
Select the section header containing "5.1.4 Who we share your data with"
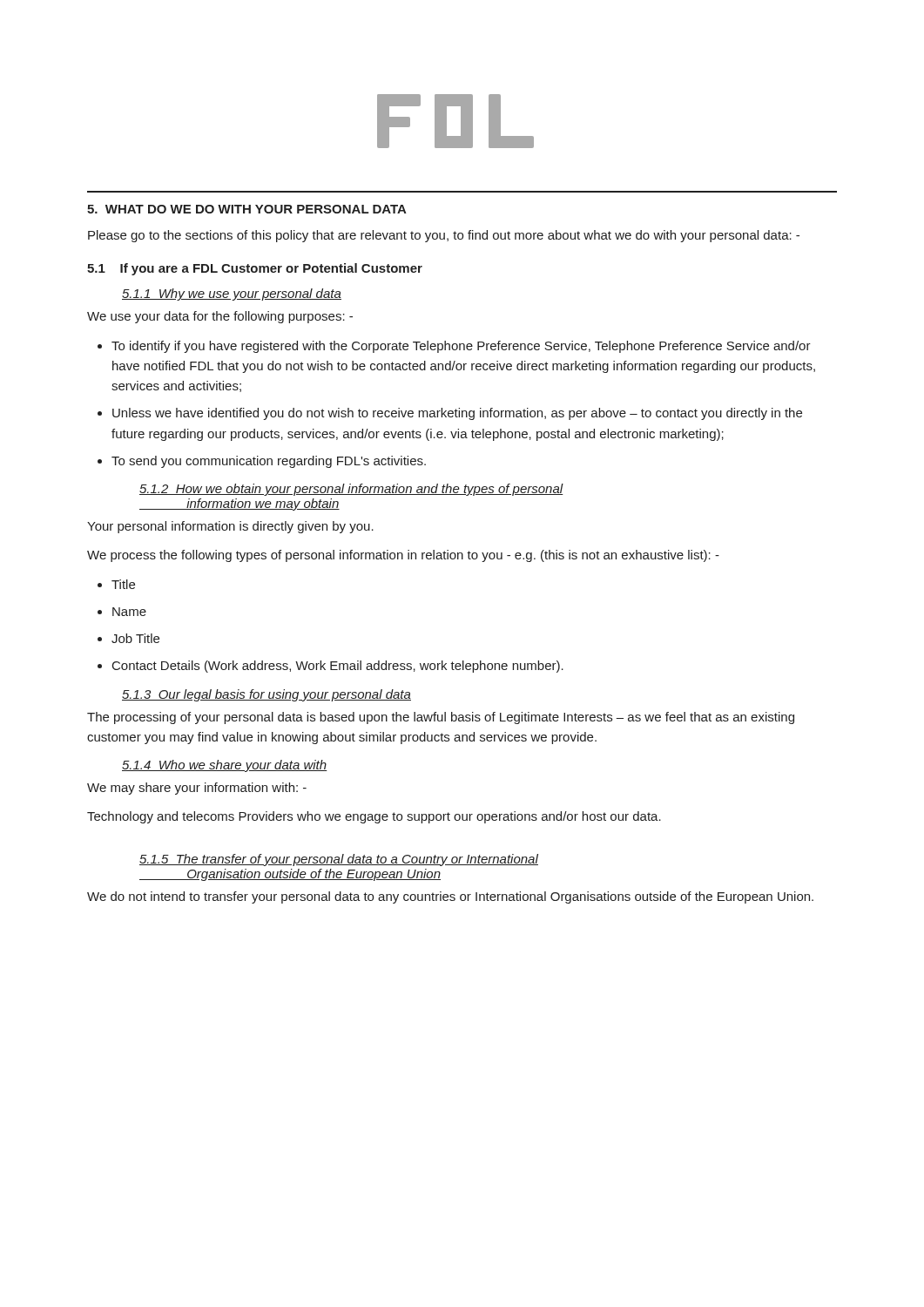(x=224, y=765)
